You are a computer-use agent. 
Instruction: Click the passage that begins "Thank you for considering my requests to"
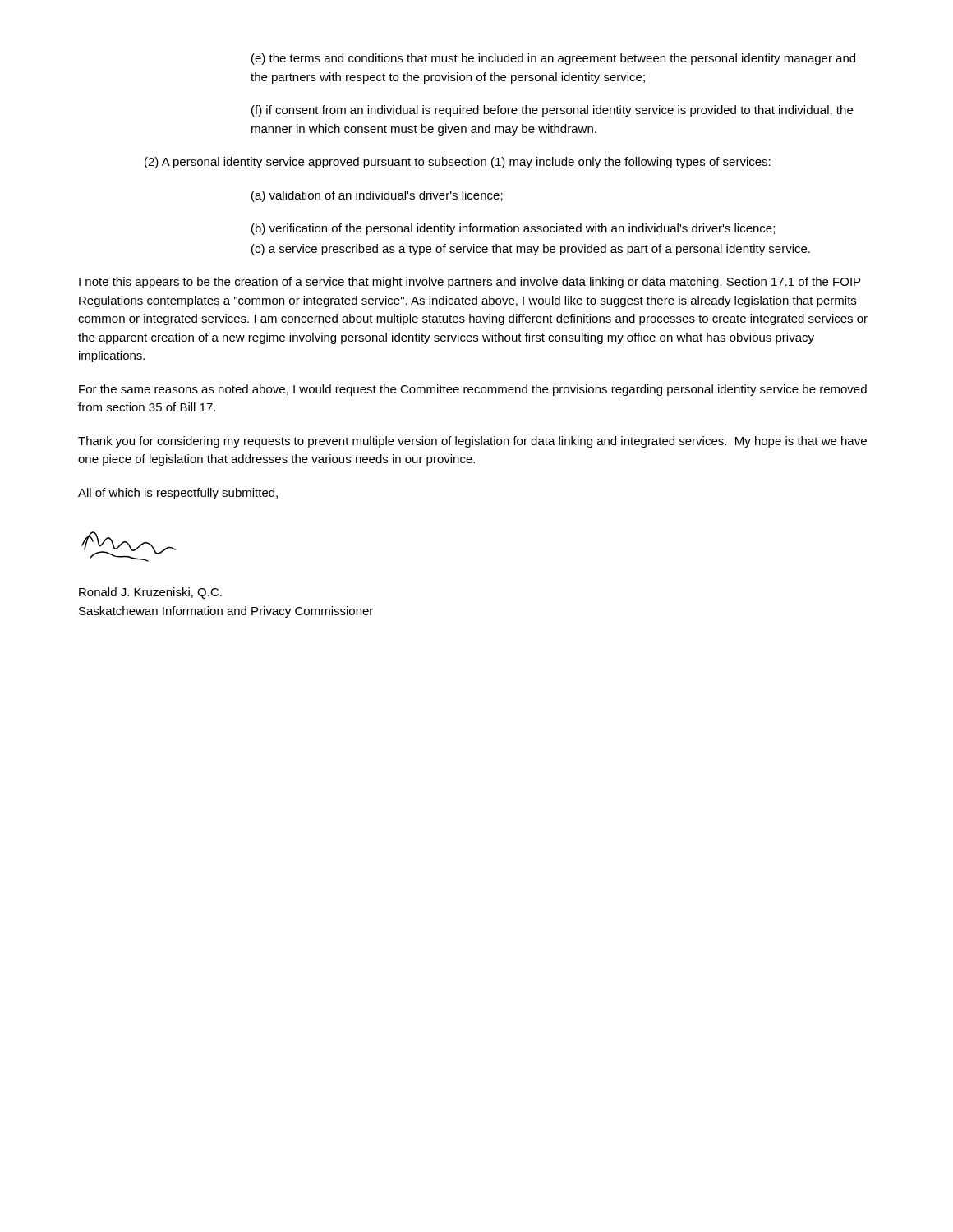pos(476,450)
